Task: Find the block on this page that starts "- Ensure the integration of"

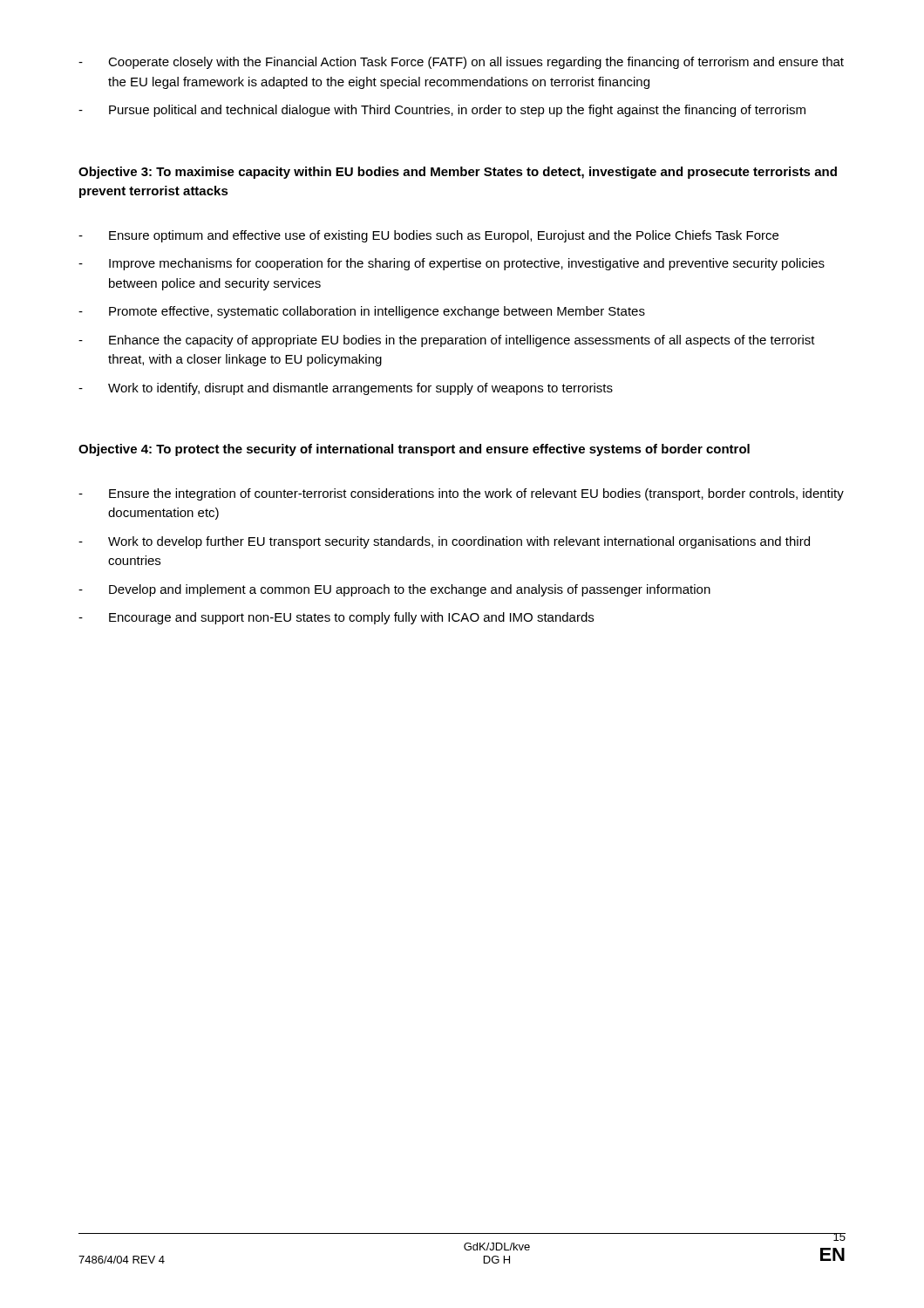Action: point(462,503)
